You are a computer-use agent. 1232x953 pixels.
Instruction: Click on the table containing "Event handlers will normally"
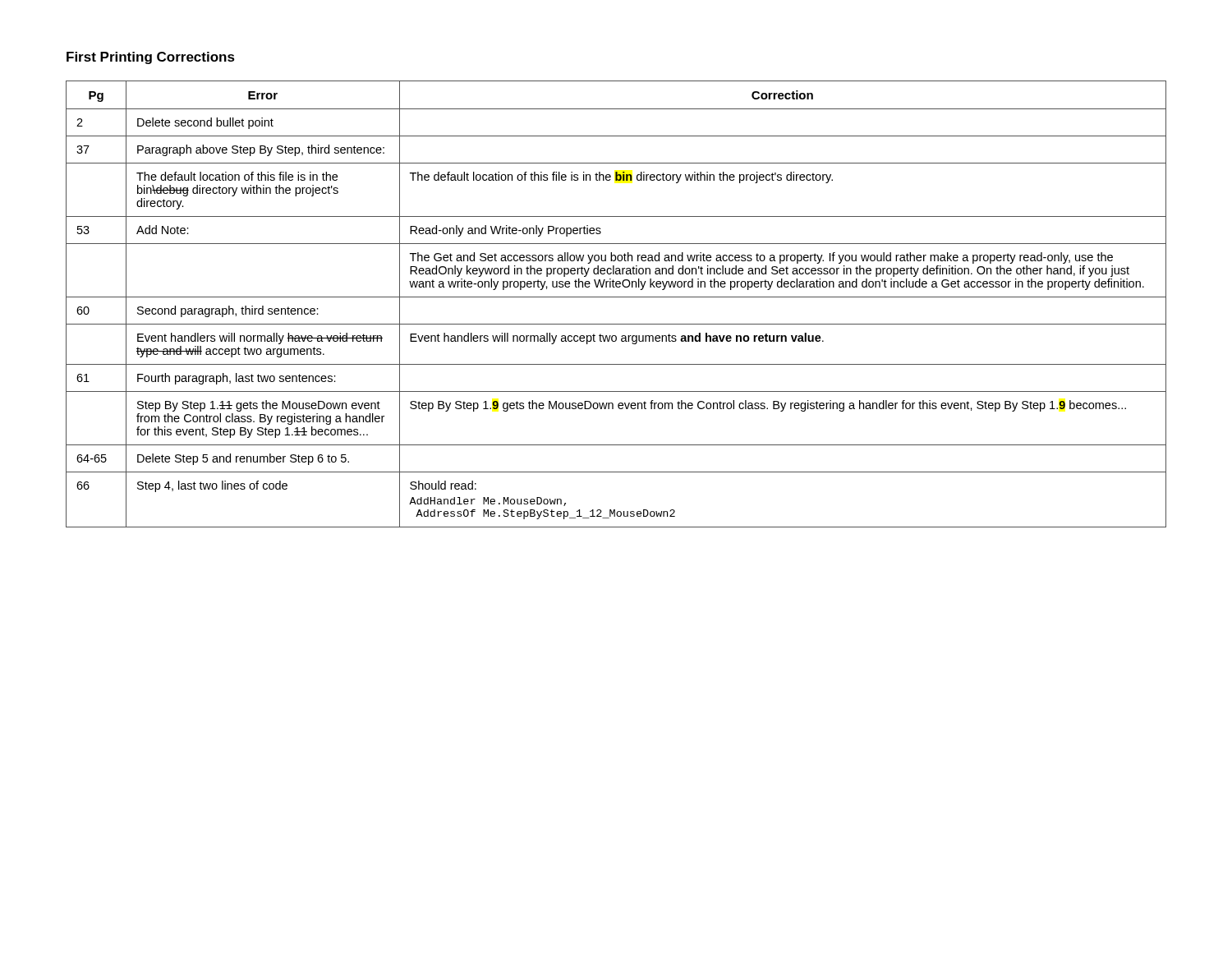[x=616, y=304]
